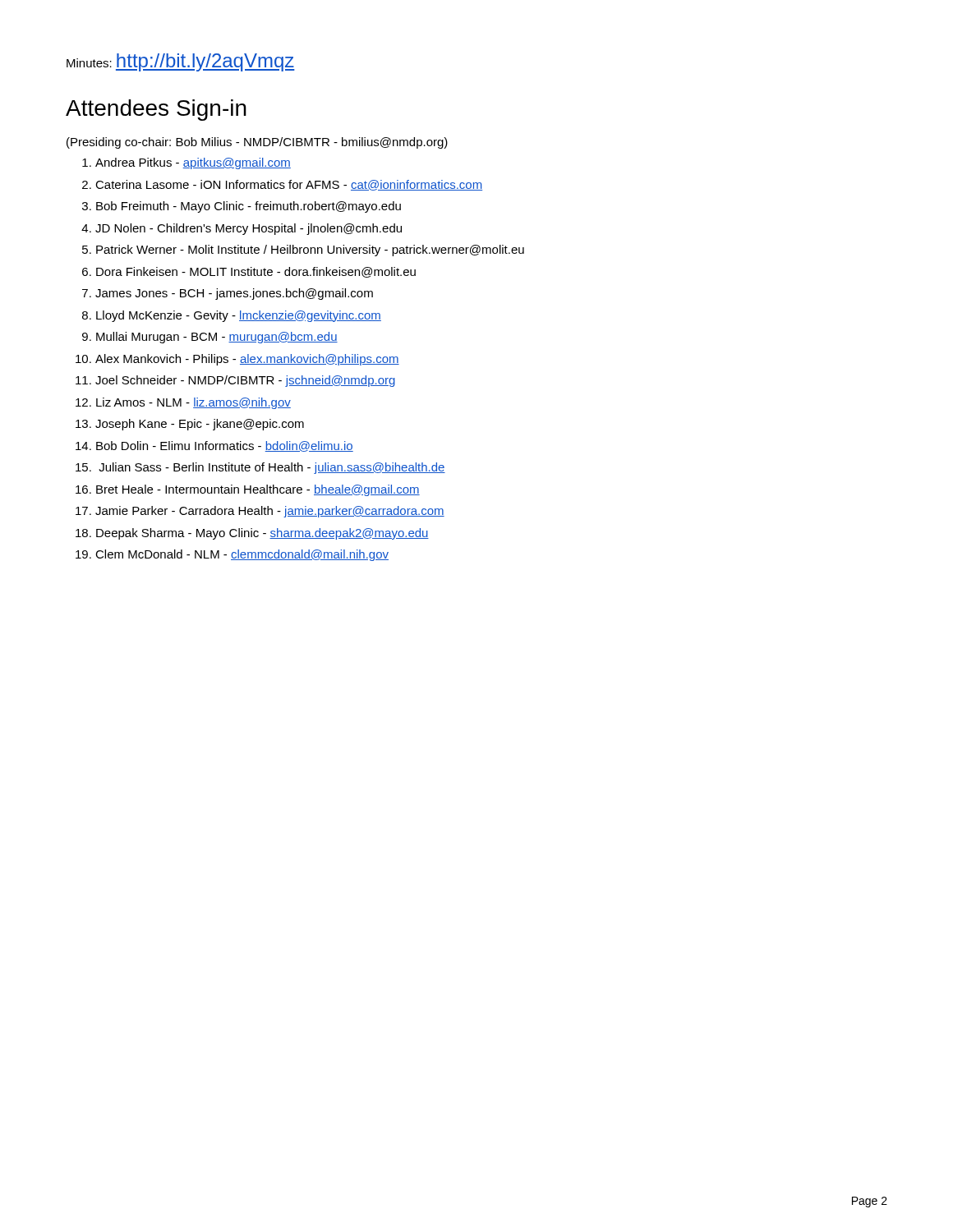Image resolution: width=953 pixels, height=1232 pixels.
Task: Locate the list item that reads "James Jones - BCH - james.jones.bch@gmail.com"
Action: point(234,293)
